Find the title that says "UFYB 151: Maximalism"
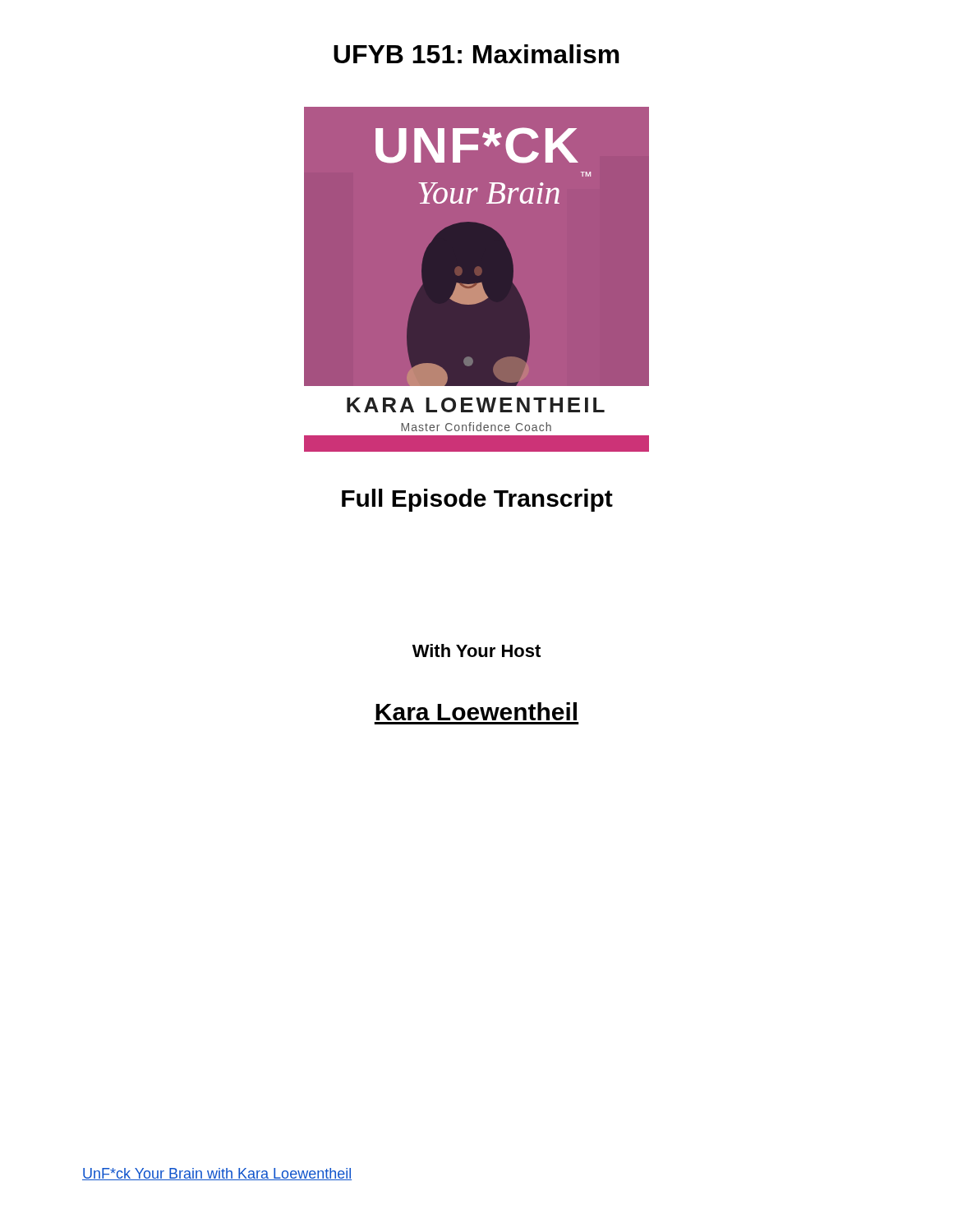Viewport: 953px width, 1232px height. click(x=476, y=55)
